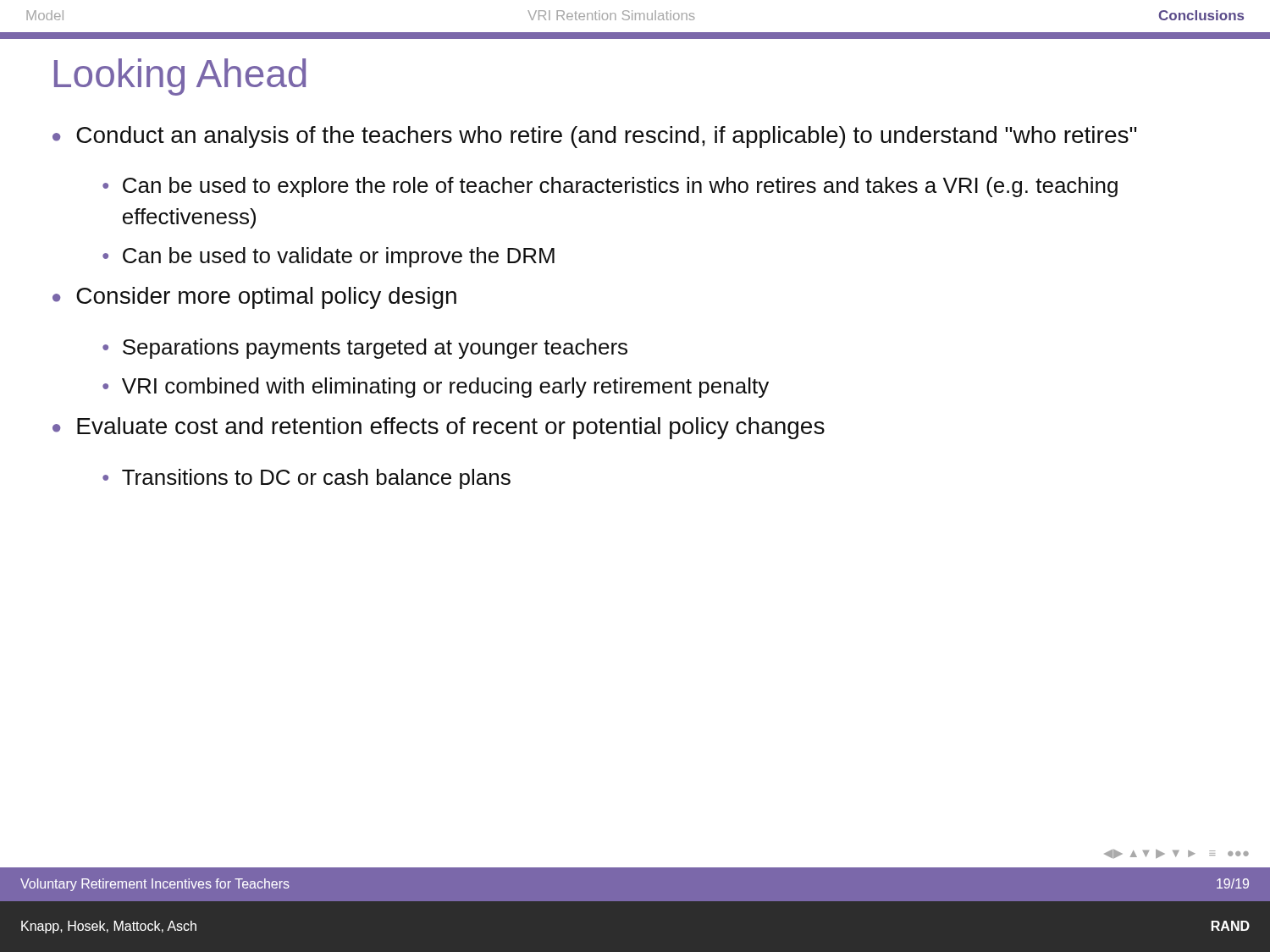
Task: Find the block starting "● Consider more"
Action: click(x=254, y=296)
